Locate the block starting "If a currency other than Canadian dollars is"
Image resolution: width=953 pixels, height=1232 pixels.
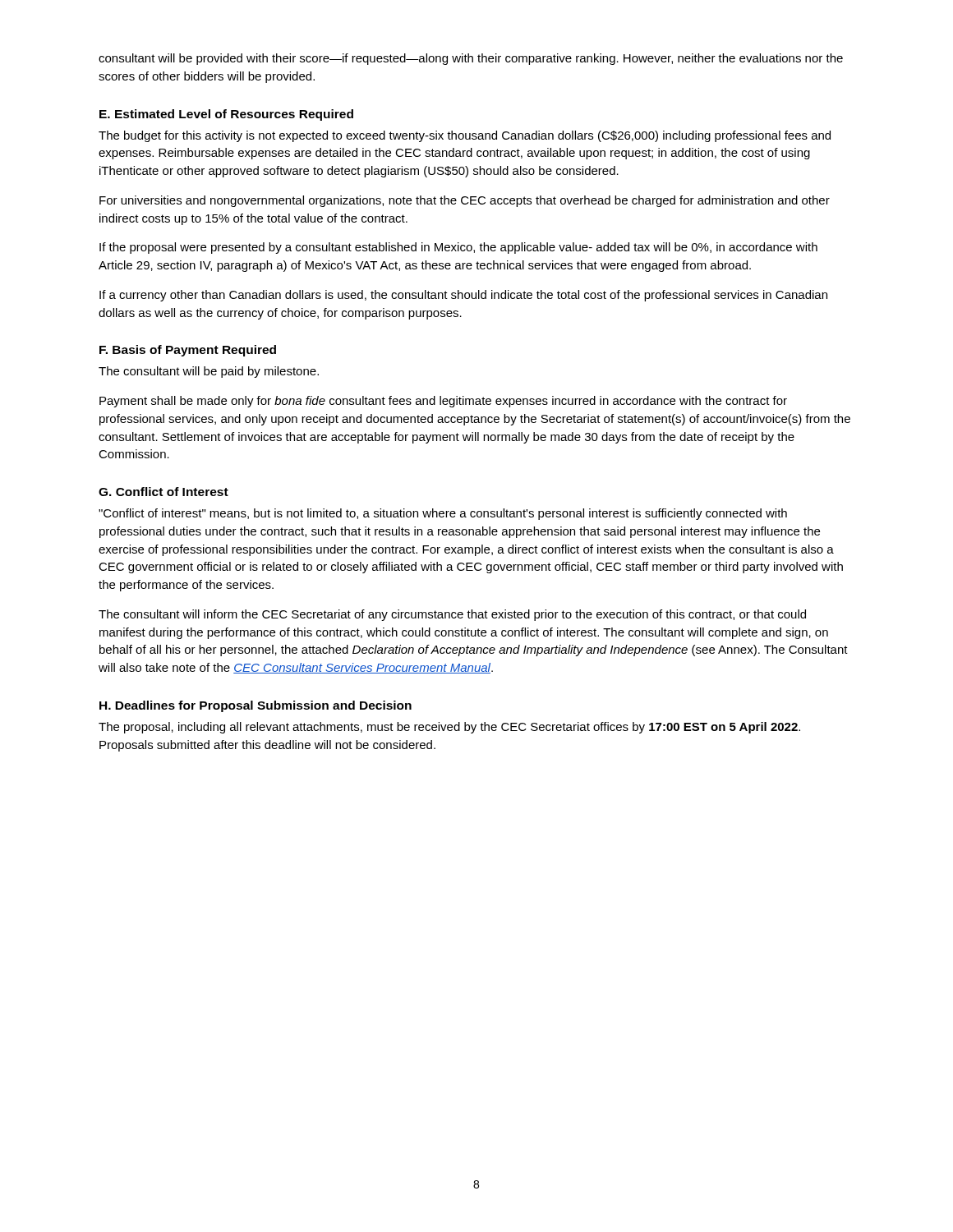point(463,303)
